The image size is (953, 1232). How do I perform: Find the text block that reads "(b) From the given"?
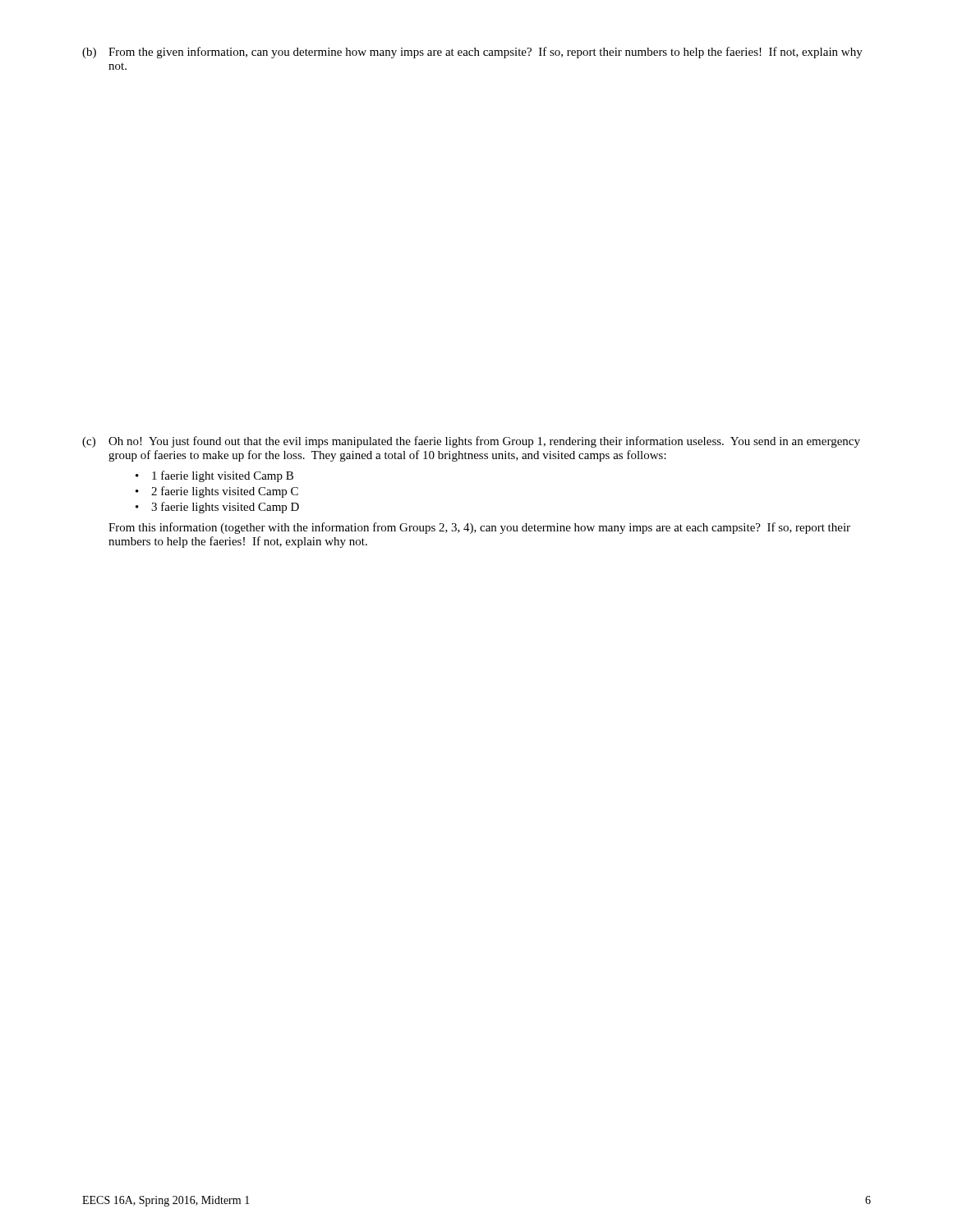[x=476, y=59]
